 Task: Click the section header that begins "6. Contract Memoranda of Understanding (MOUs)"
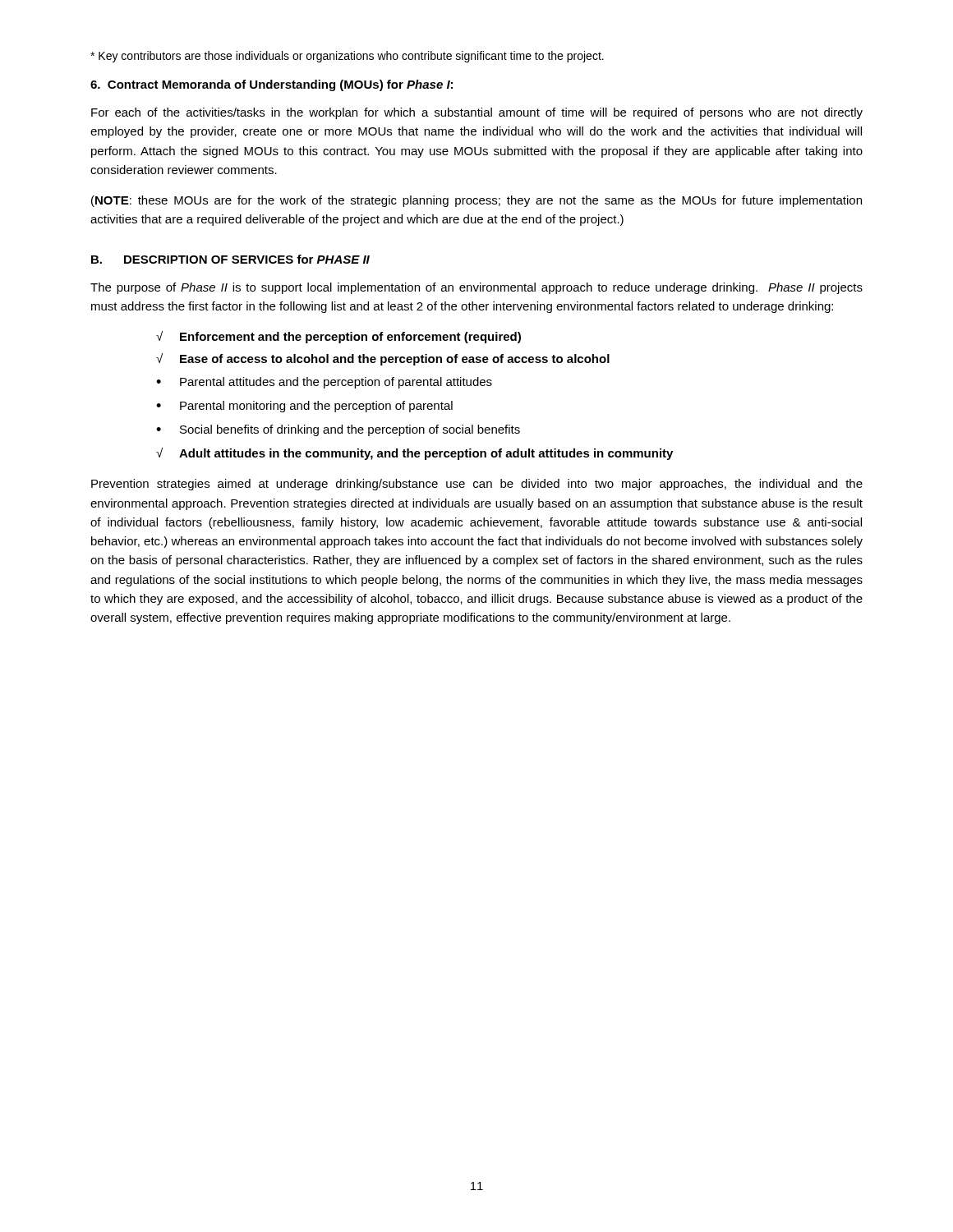(272, 84)
